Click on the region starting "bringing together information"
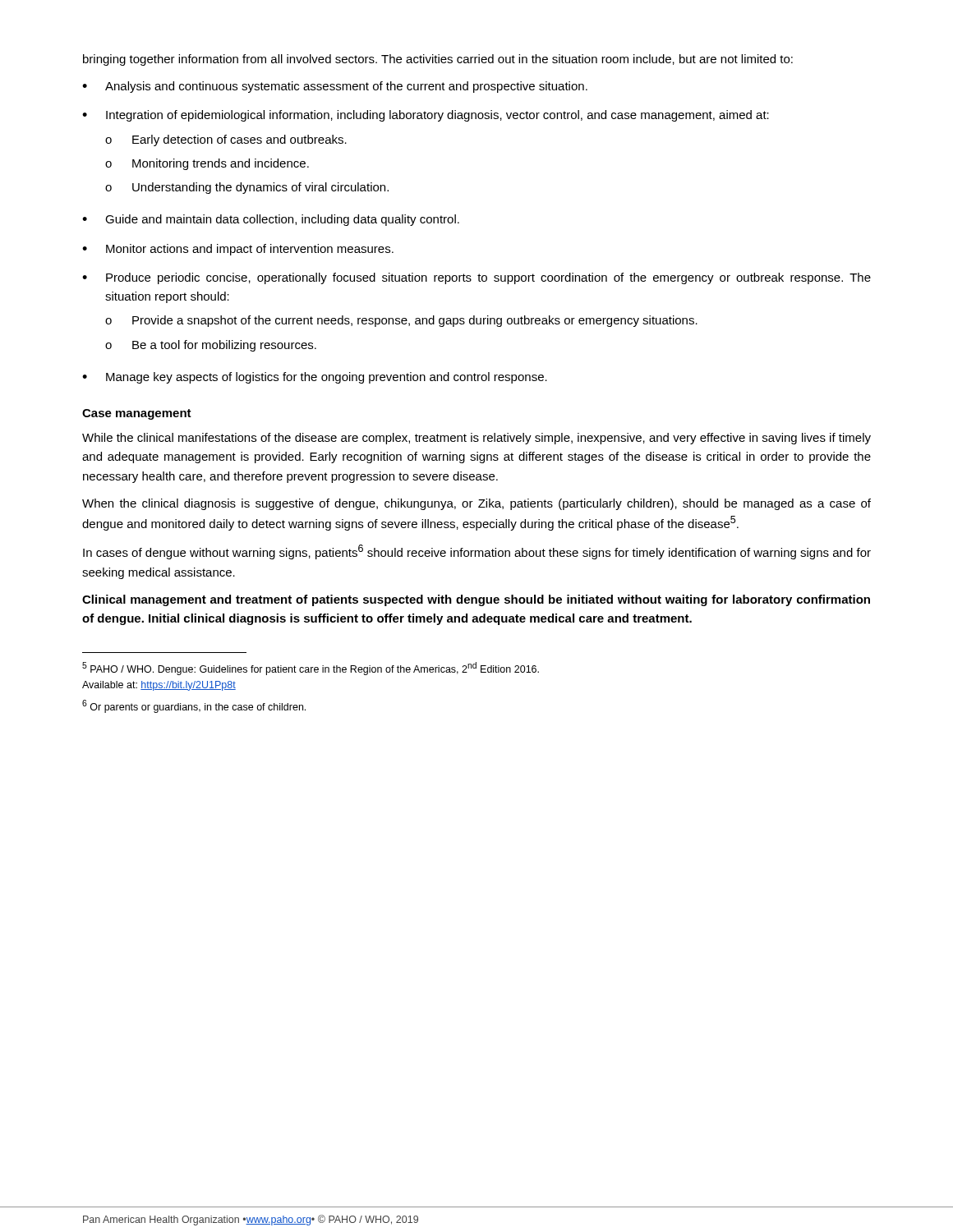 point(438,59)
